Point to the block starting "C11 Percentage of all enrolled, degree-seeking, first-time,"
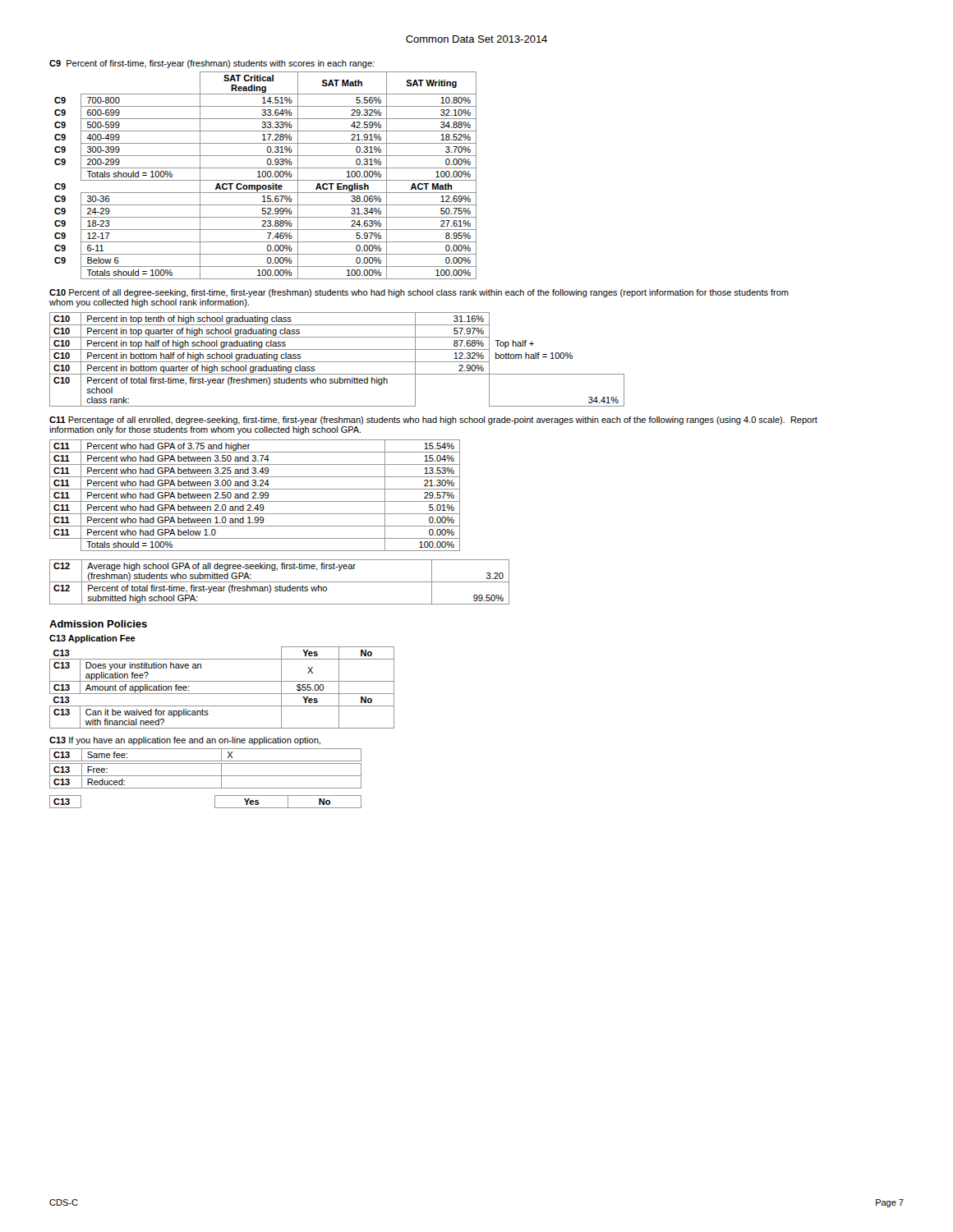953x1232 pixels. pos(433,425)
